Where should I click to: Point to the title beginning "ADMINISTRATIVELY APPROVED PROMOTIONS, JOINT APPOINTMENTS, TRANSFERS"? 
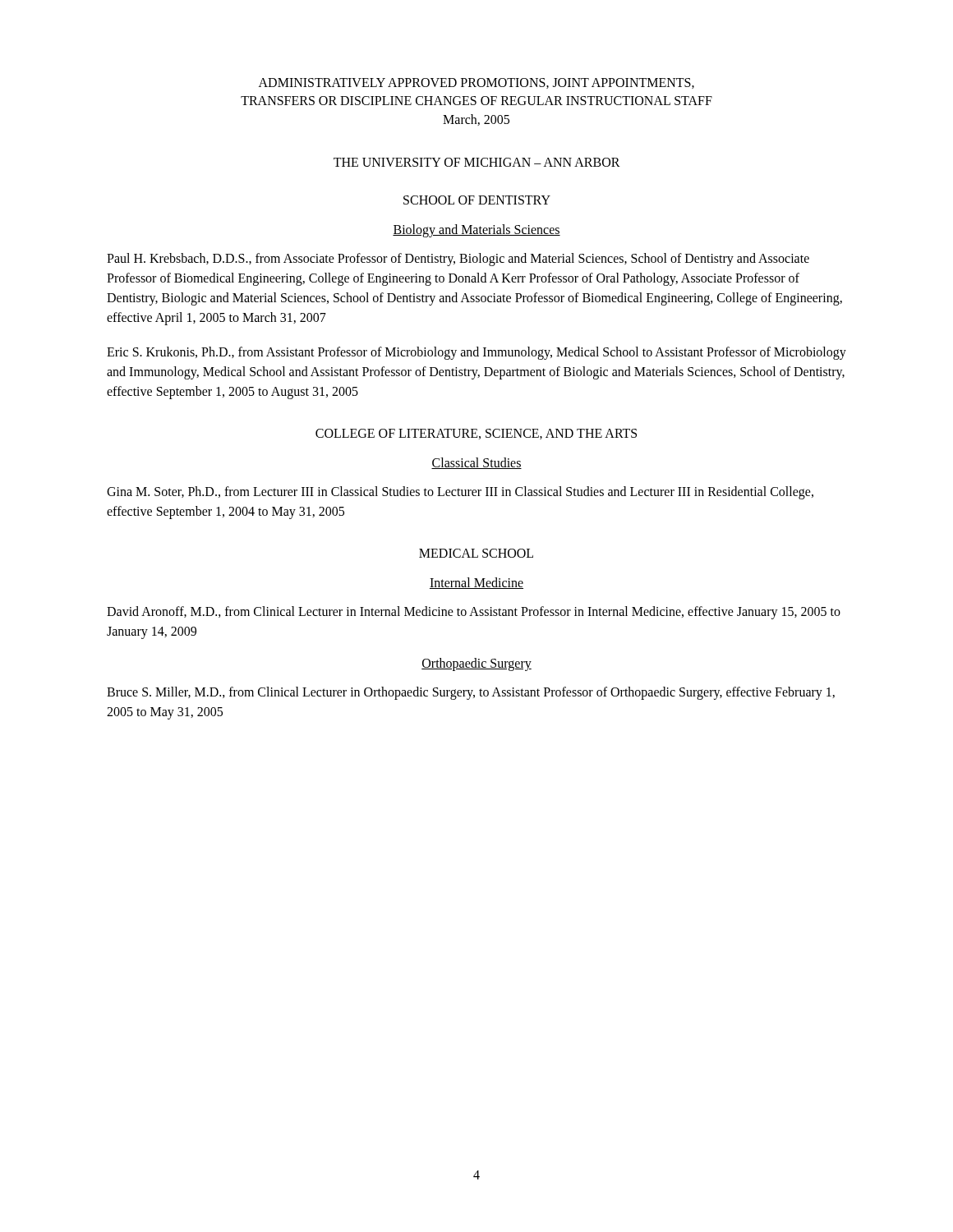(x=476, y=101)
